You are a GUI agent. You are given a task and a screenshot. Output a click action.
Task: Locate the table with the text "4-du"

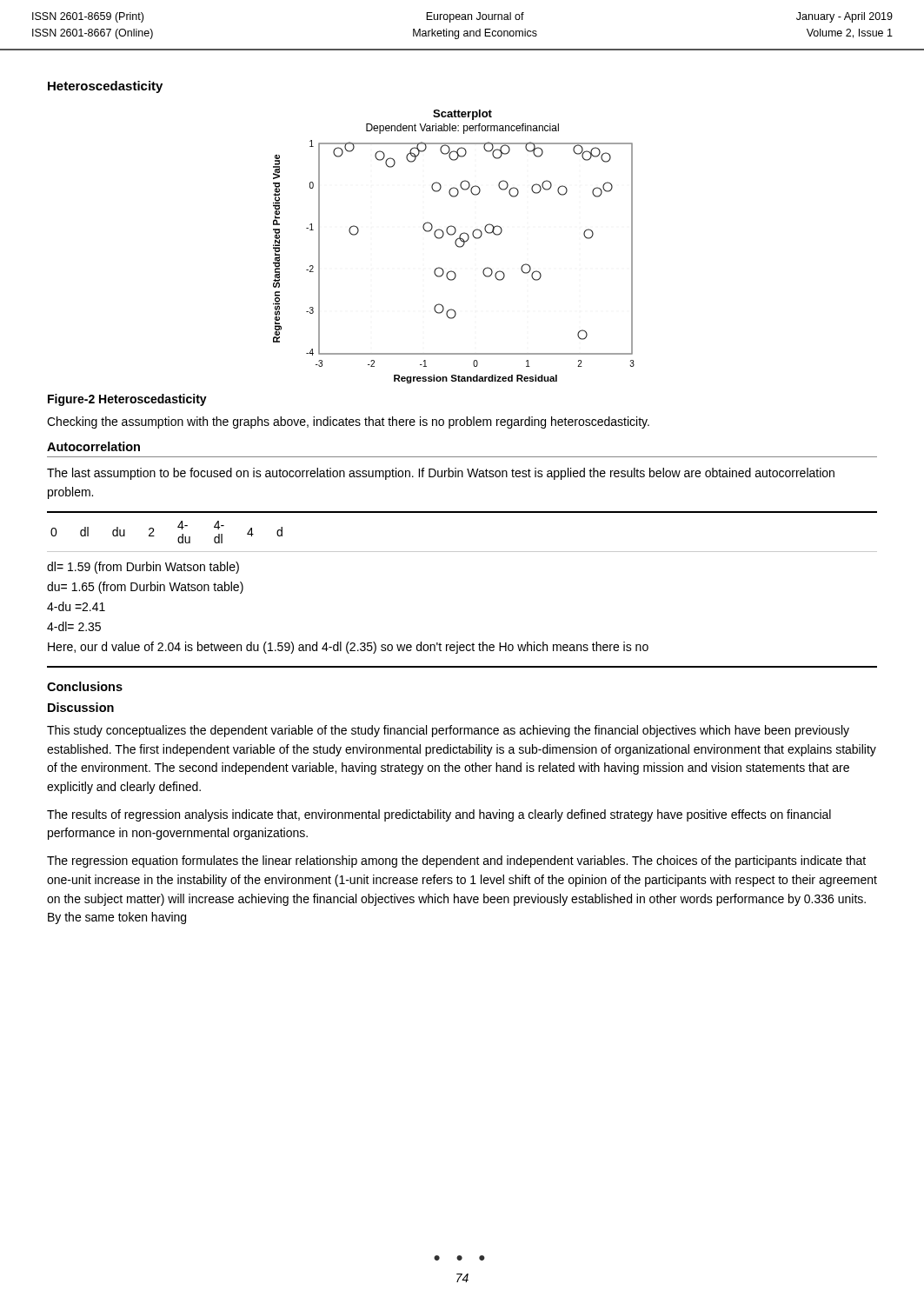462,531
